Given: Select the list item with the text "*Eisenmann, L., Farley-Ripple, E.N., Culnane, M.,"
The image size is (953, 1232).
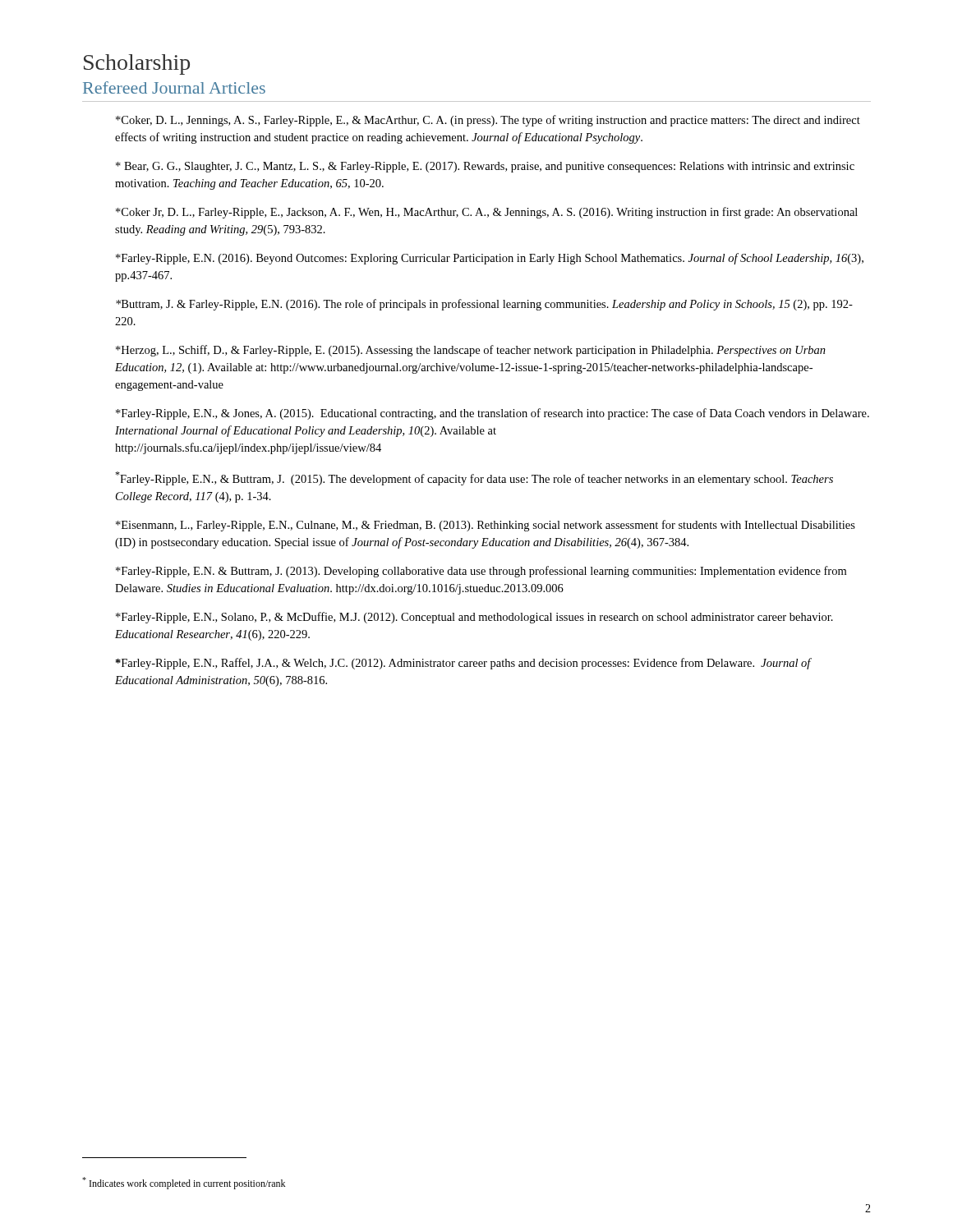Looking at the screenshot, I should click(485, 534).
